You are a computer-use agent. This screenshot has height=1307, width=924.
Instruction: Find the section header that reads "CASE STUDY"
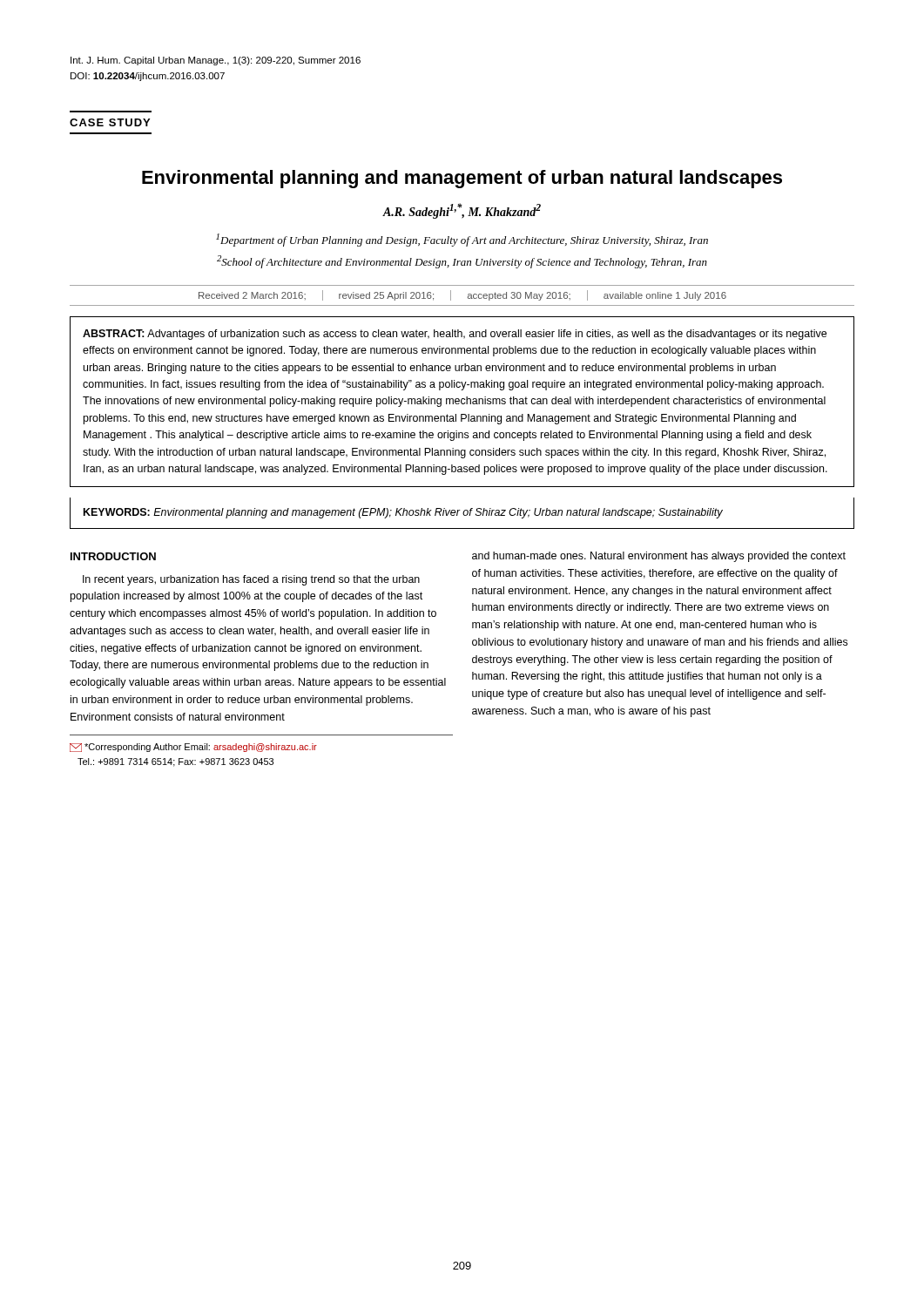(111, 122)
